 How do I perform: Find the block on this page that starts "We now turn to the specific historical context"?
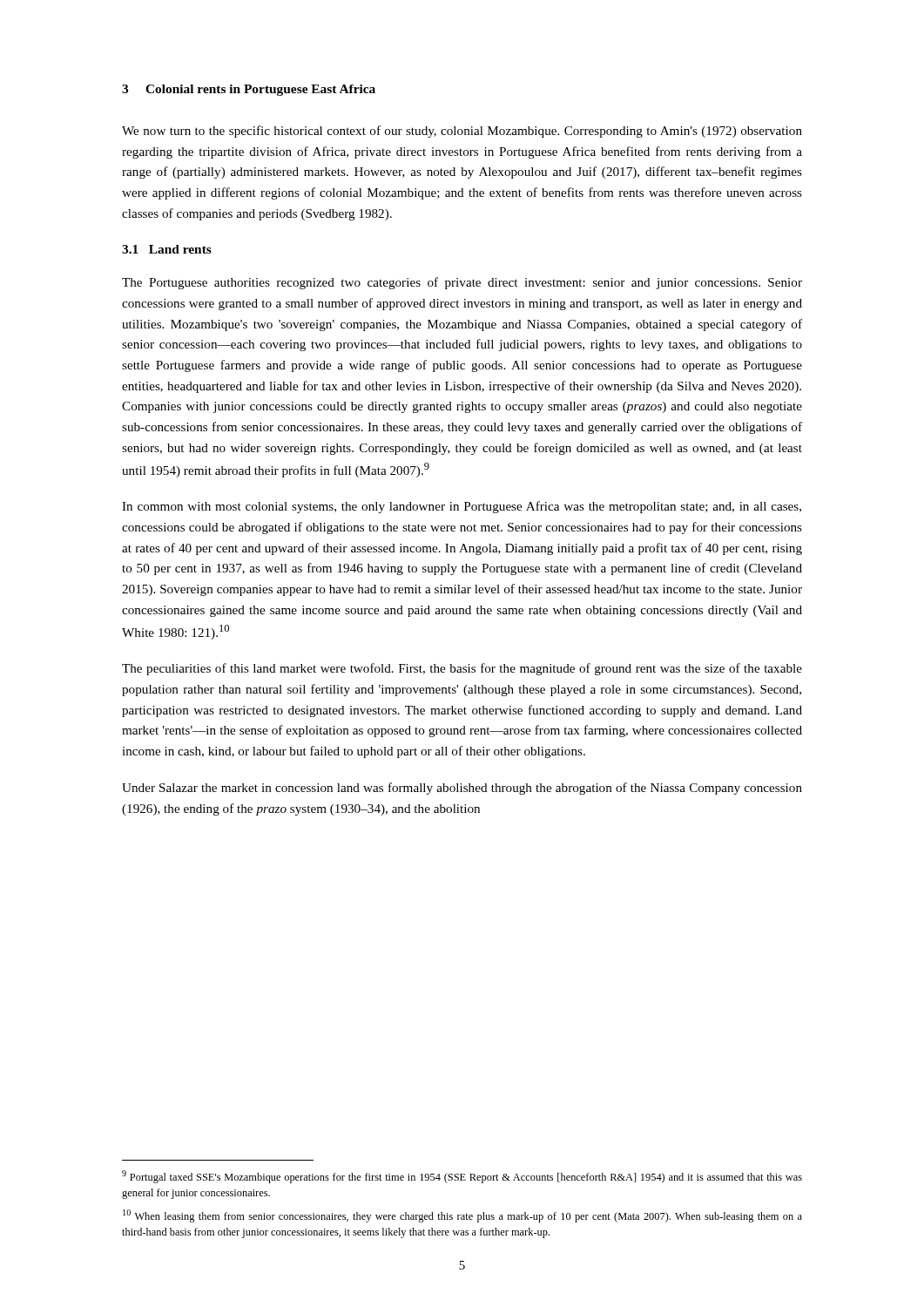(462, 171)
